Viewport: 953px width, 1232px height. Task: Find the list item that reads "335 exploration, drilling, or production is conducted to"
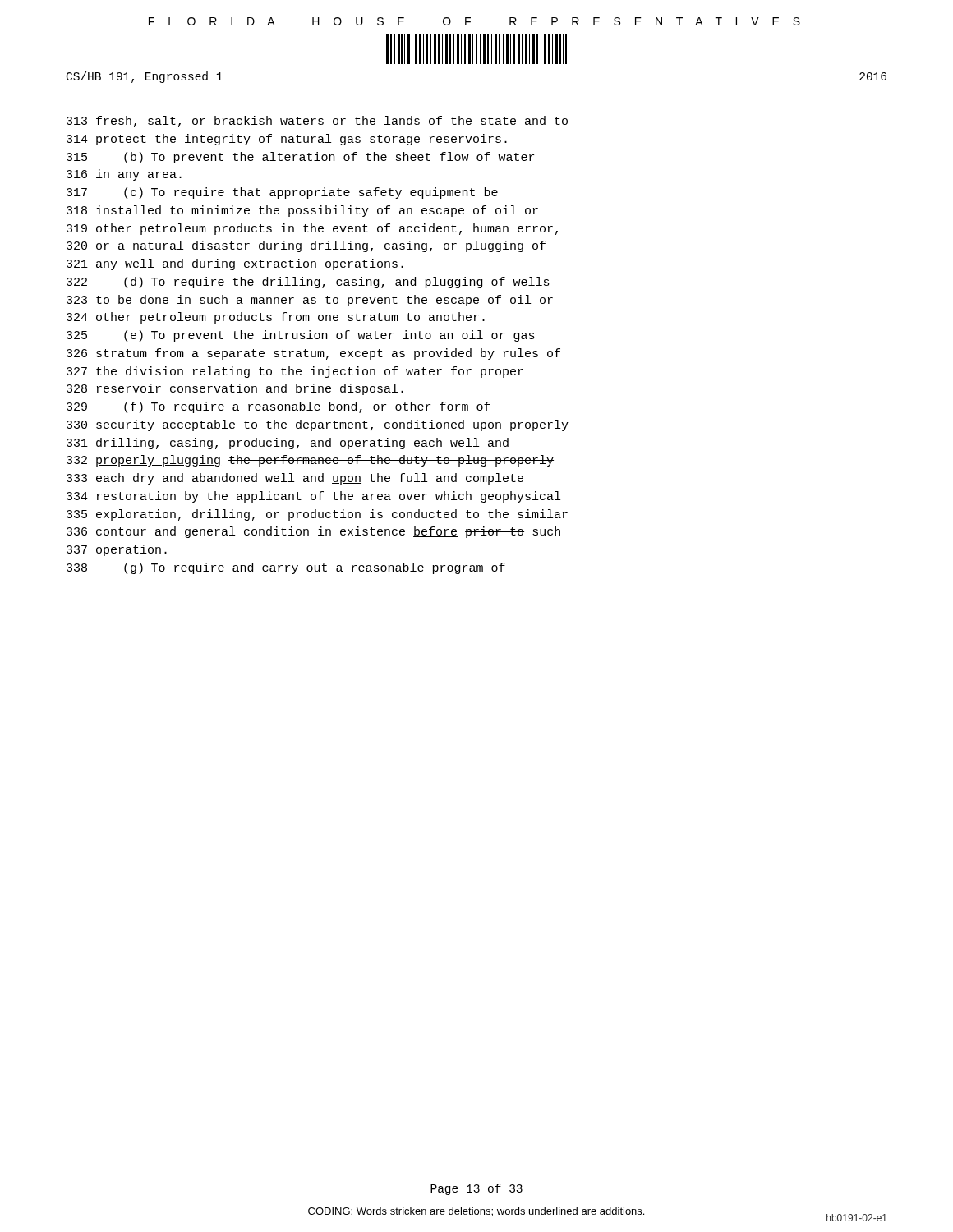coord(476,515)
